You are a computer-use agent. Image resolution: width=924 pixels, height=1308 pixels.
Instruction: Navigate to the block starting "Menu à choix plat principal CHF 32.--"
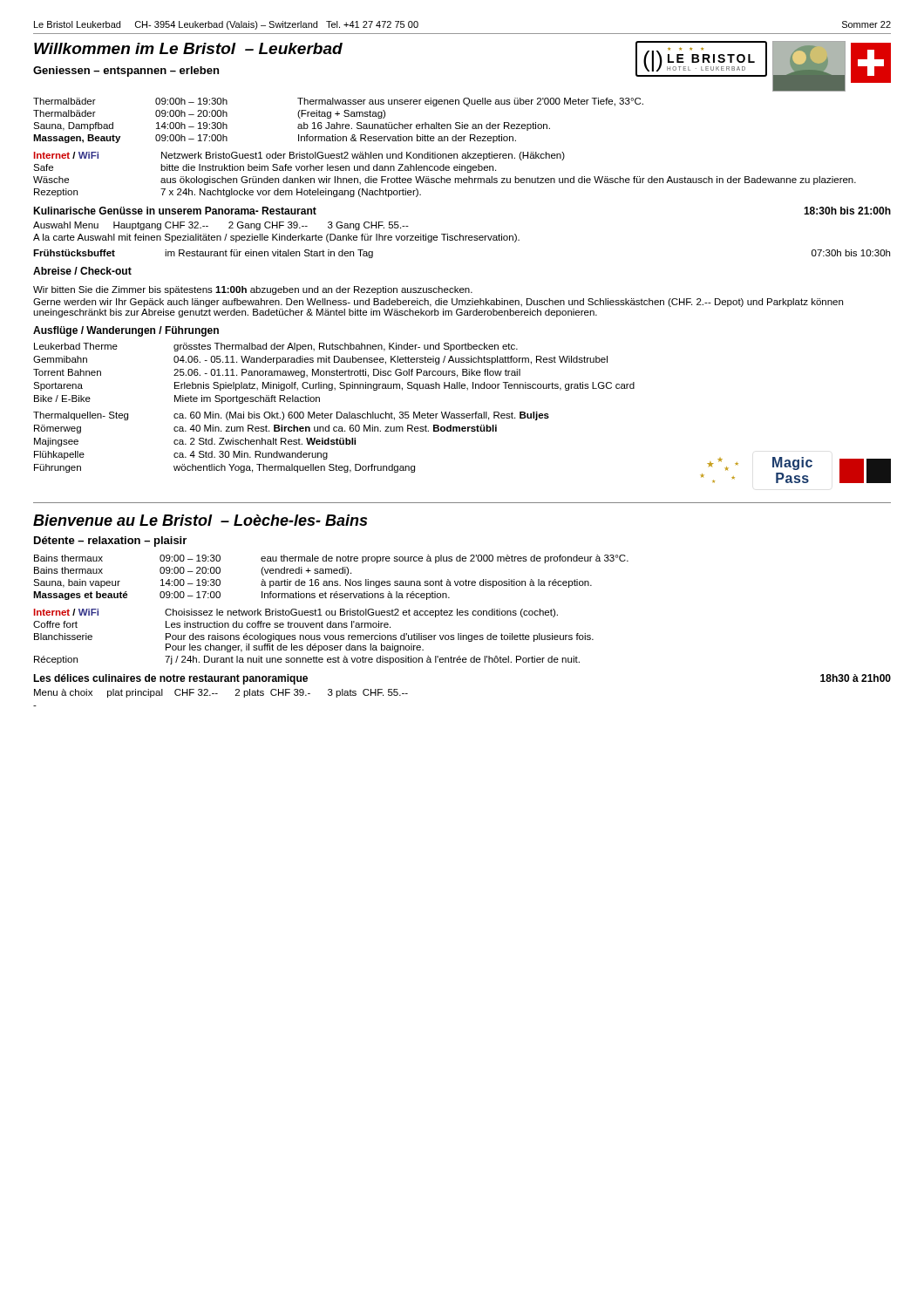pyautogui.click(x=221, y=693)
